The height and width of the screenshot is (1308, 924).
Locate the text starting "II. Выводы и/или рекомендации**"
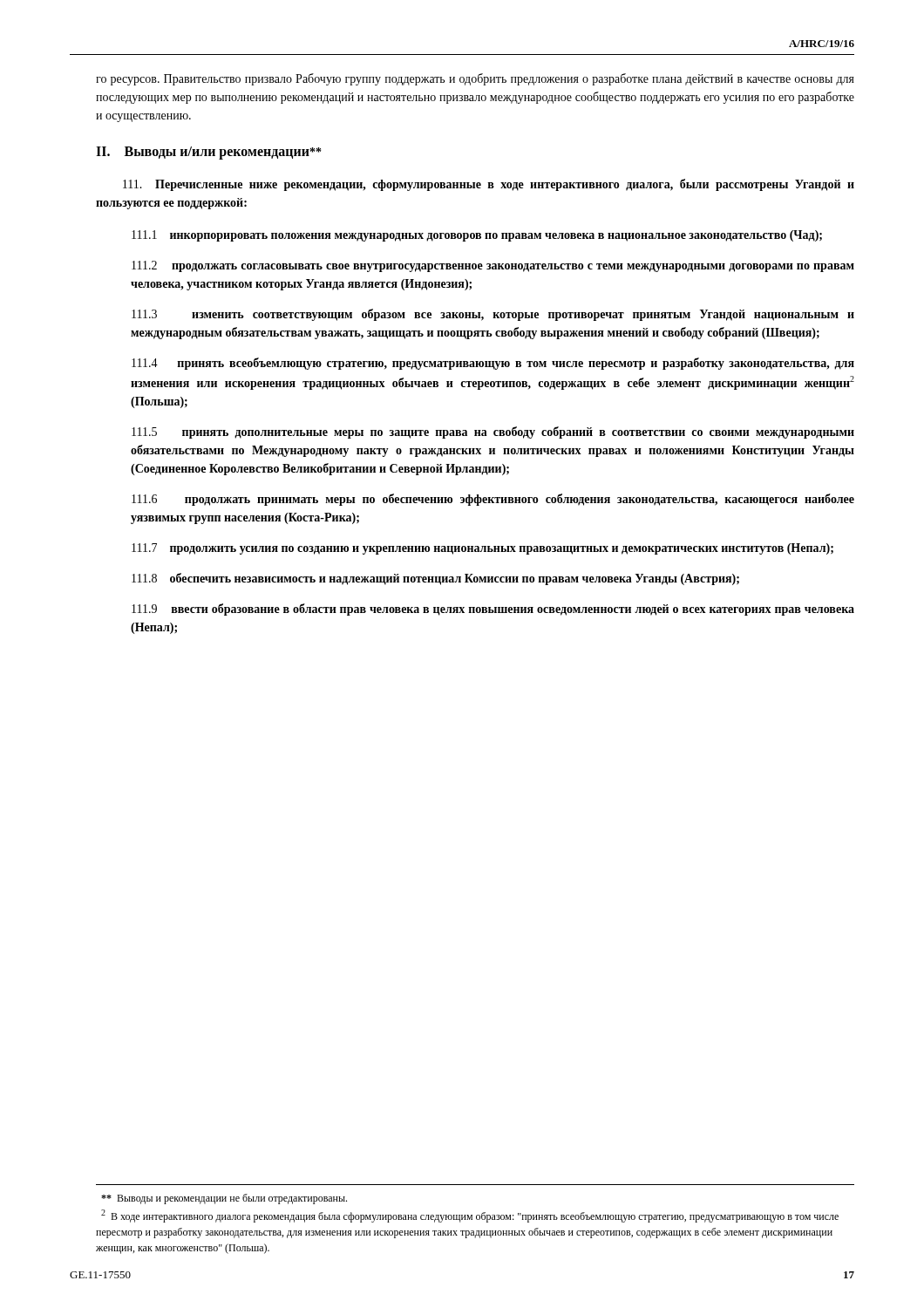click(x=209, y=151)
